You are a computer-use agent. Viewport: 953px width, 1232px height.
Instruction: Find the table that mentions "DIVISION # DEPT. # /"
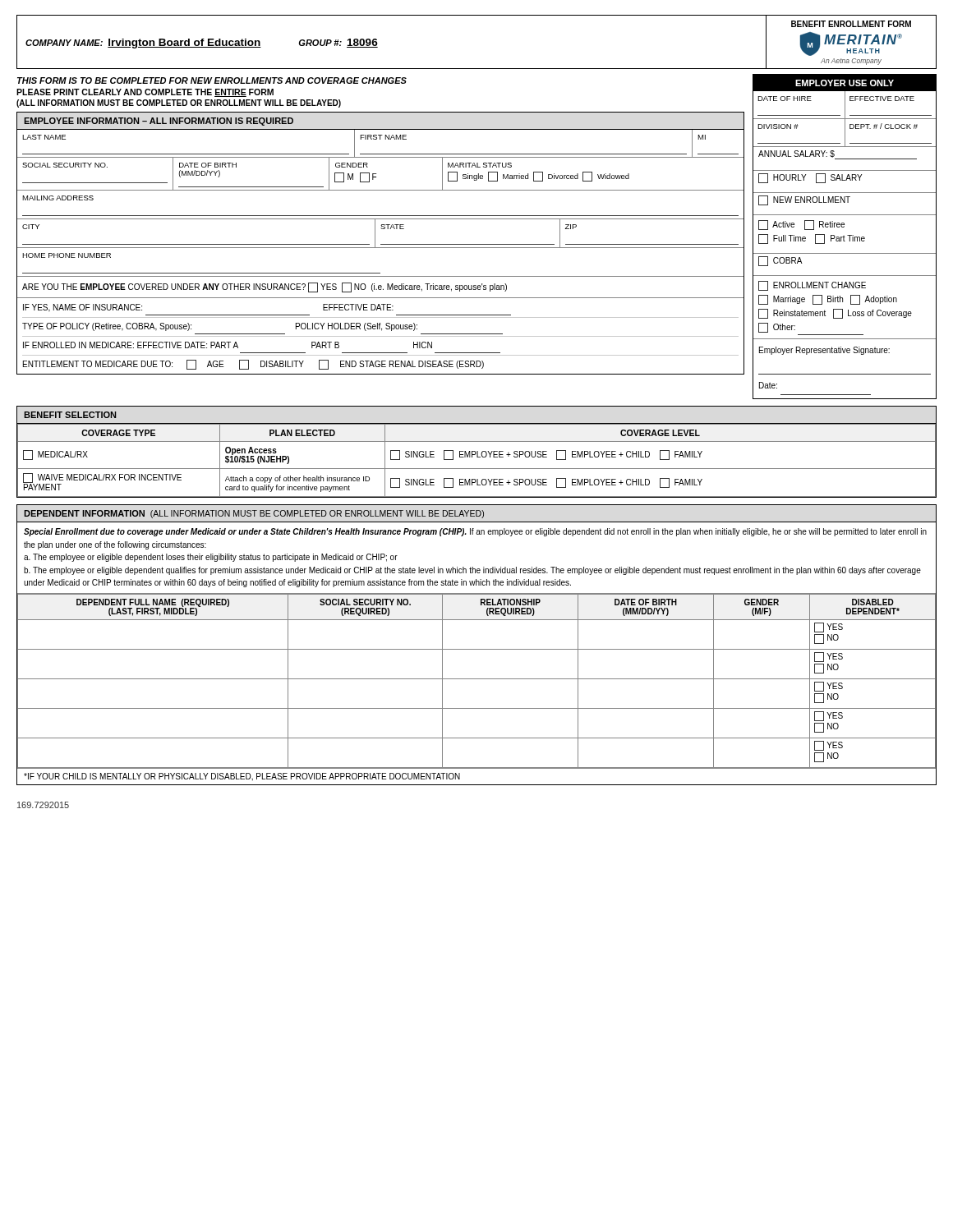(845, 133)
